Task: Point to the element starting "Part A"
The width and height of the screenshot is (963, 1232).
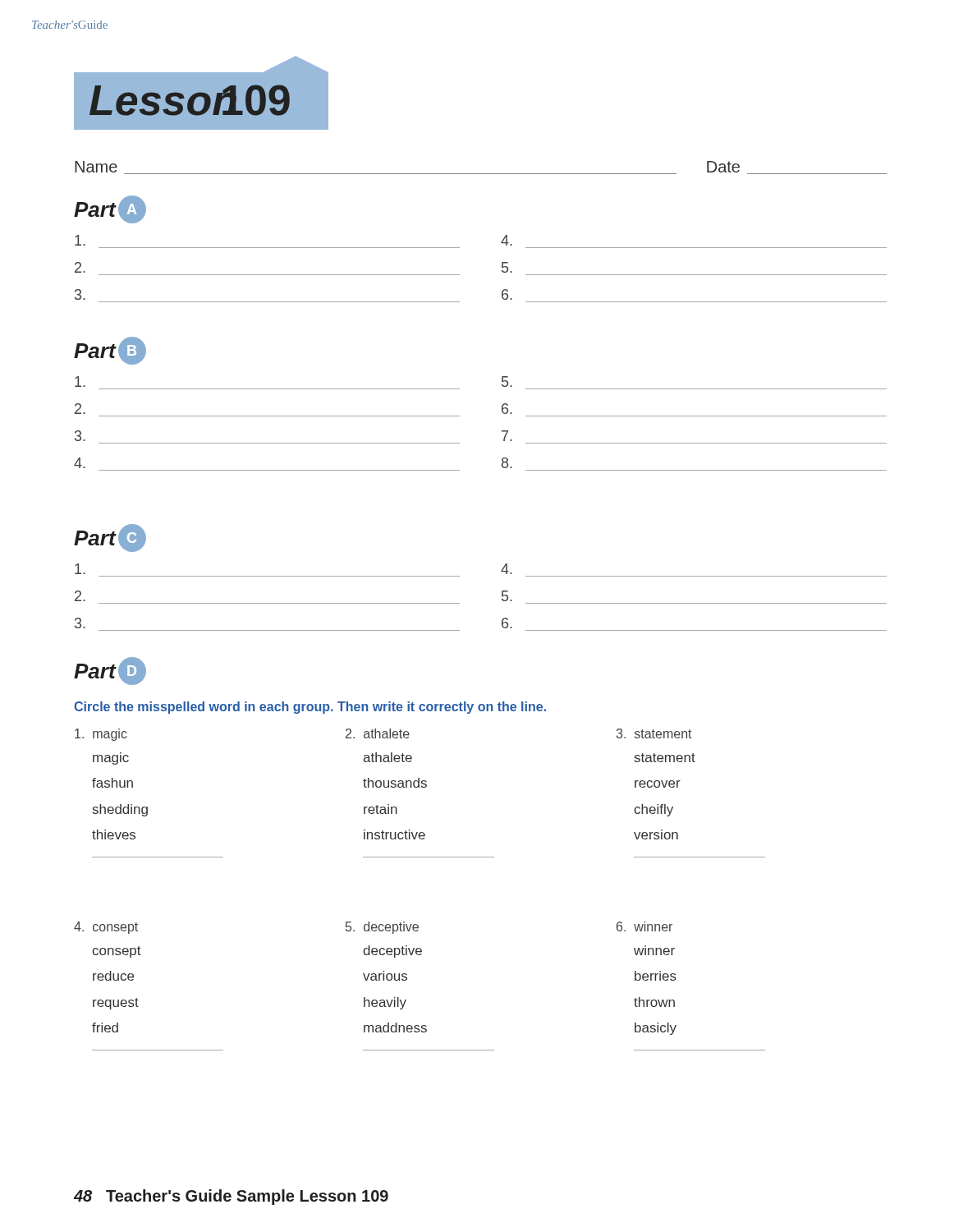Action: point(110,209)
